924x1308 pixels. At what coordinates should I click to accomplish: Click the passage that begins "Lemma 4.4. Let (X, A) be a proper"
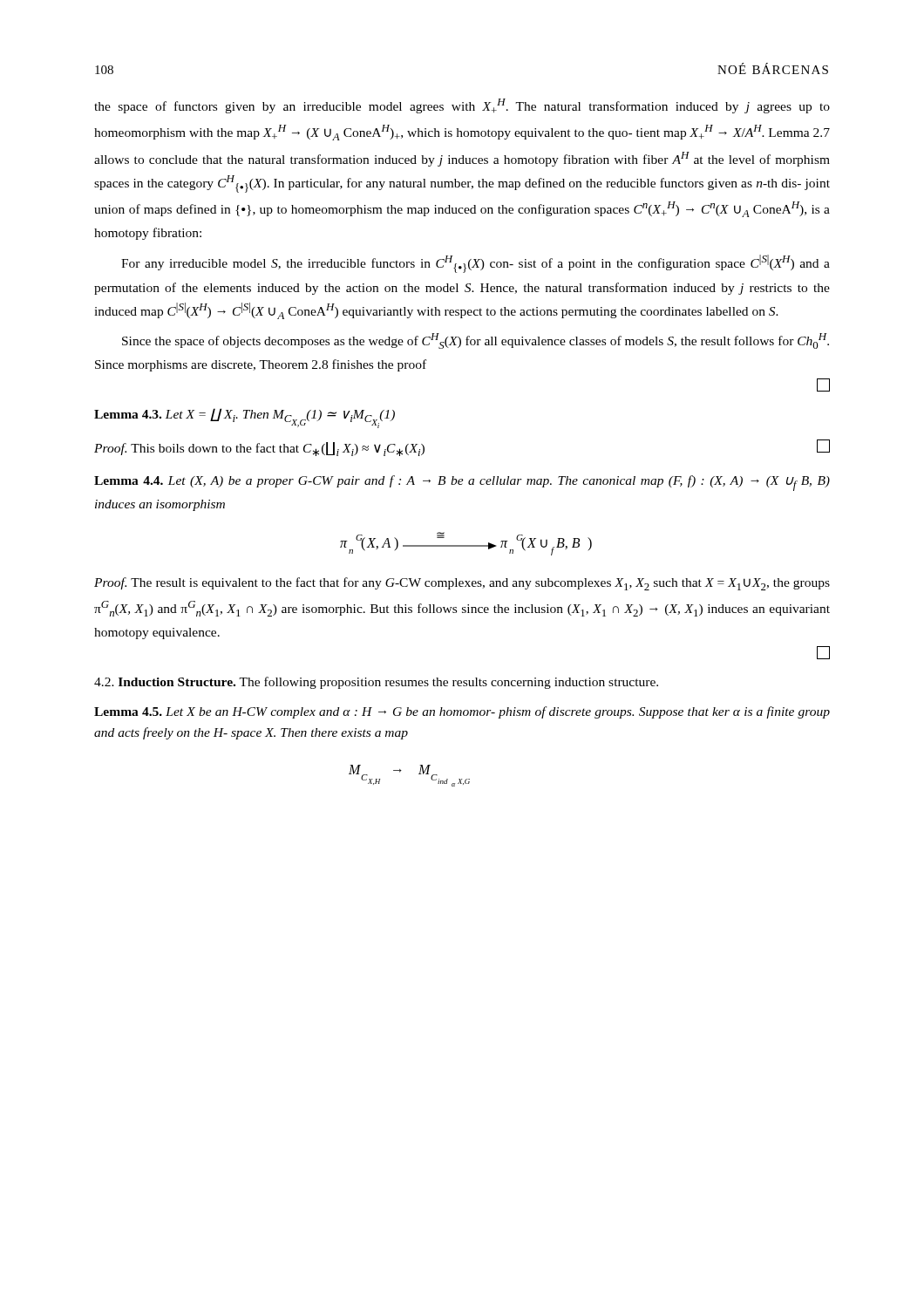click(x=462, y=492)
